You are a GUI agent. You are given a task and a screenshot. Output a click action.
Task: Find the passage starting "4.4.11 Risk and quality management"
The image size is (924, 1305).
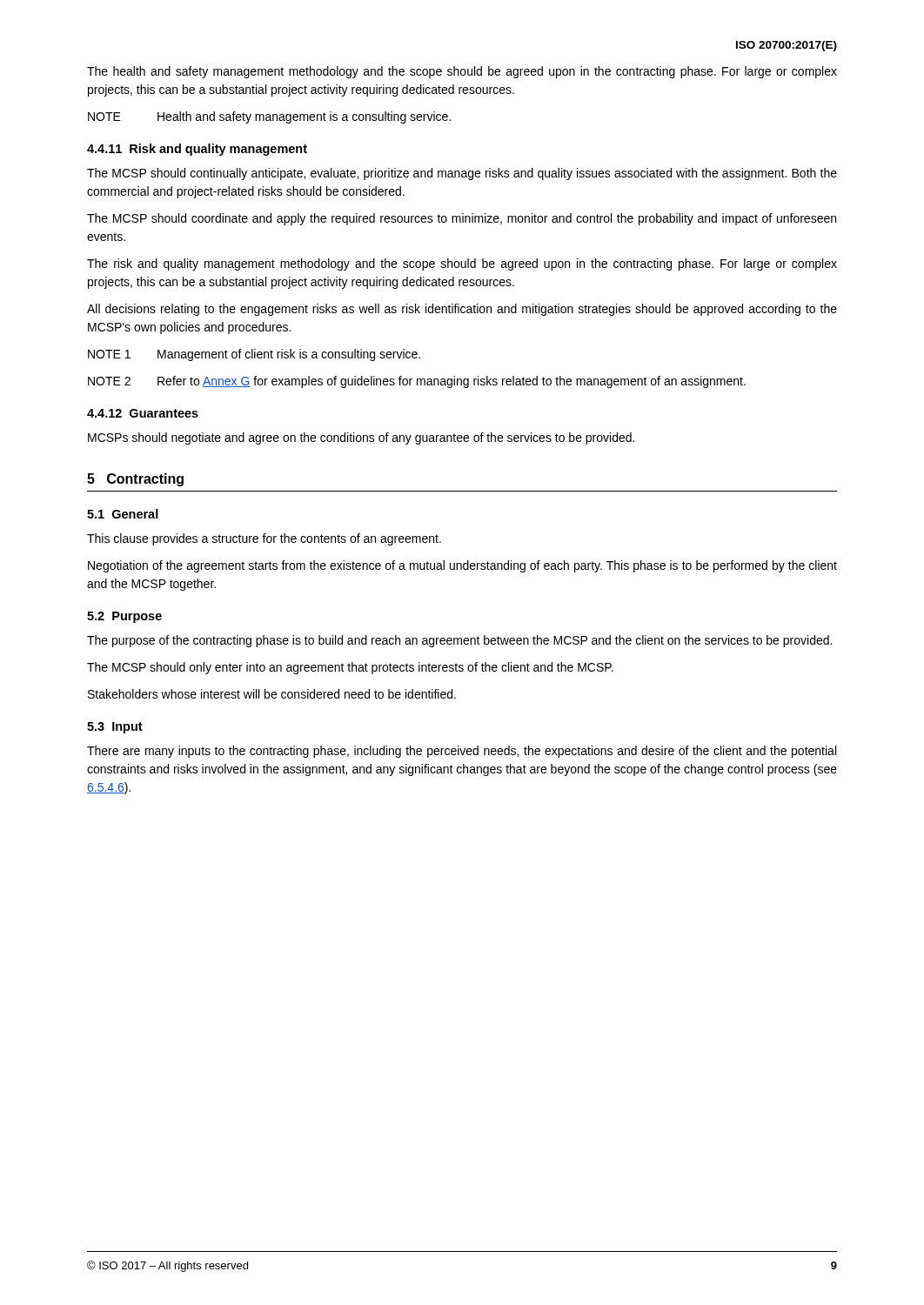(x=197, y=149)
